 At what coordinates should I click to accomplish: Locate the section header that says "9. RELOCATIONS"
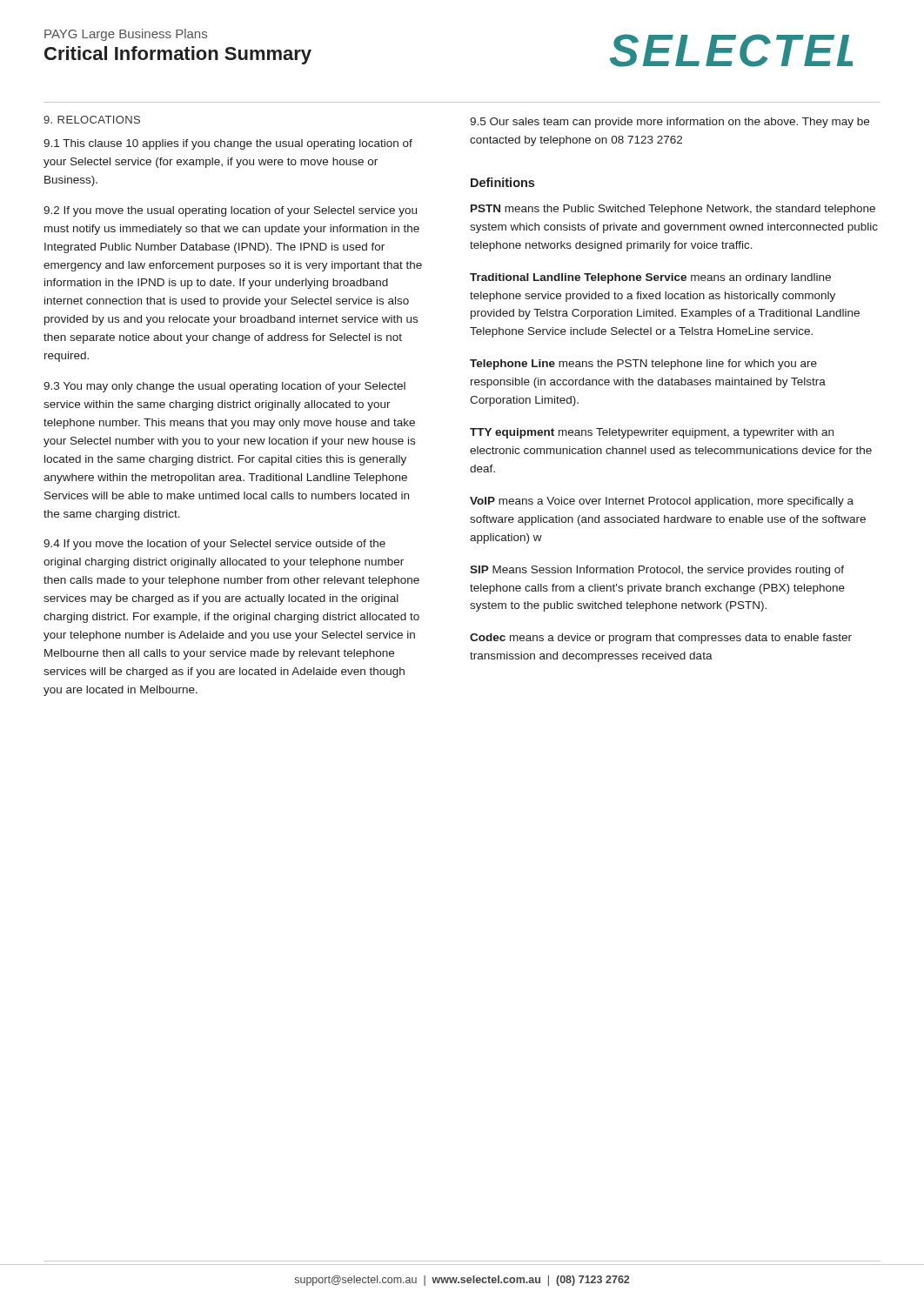92,120
